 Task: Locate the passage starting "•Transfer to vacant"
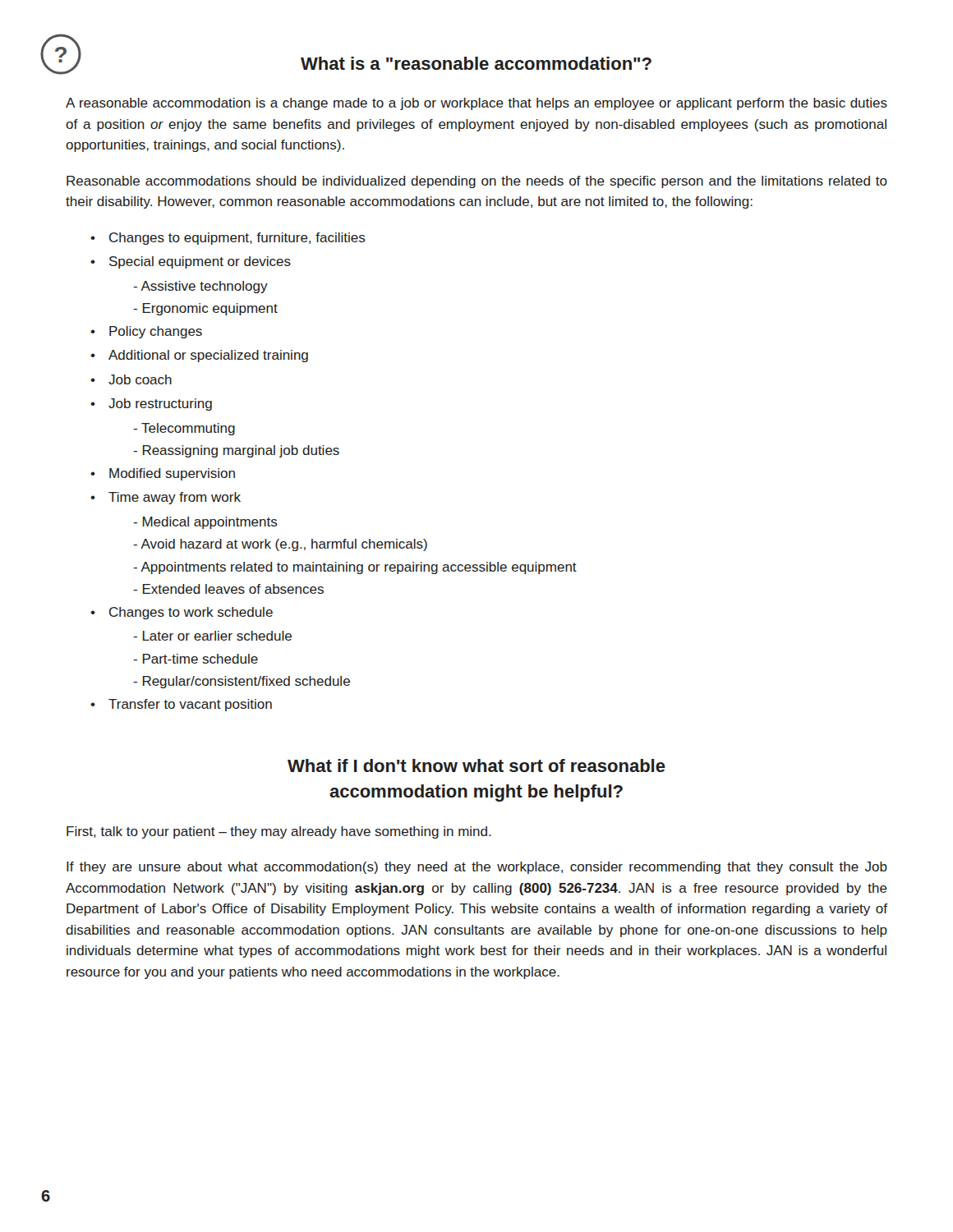pyautogui.click(x=181, y=704)
